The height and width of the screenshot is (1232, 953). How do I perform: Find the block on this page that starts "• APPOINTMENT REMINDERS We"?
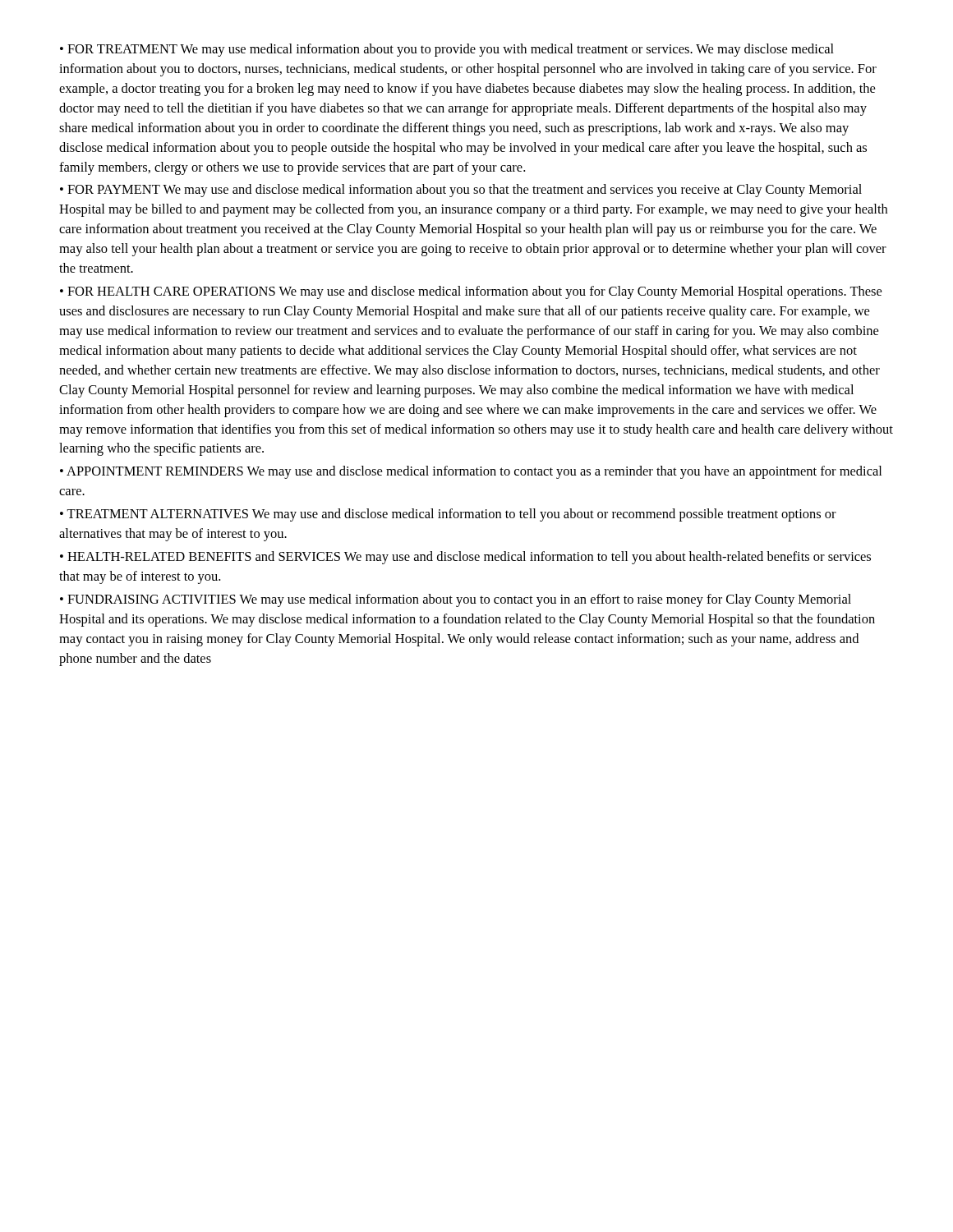click(x=471, y=481)
